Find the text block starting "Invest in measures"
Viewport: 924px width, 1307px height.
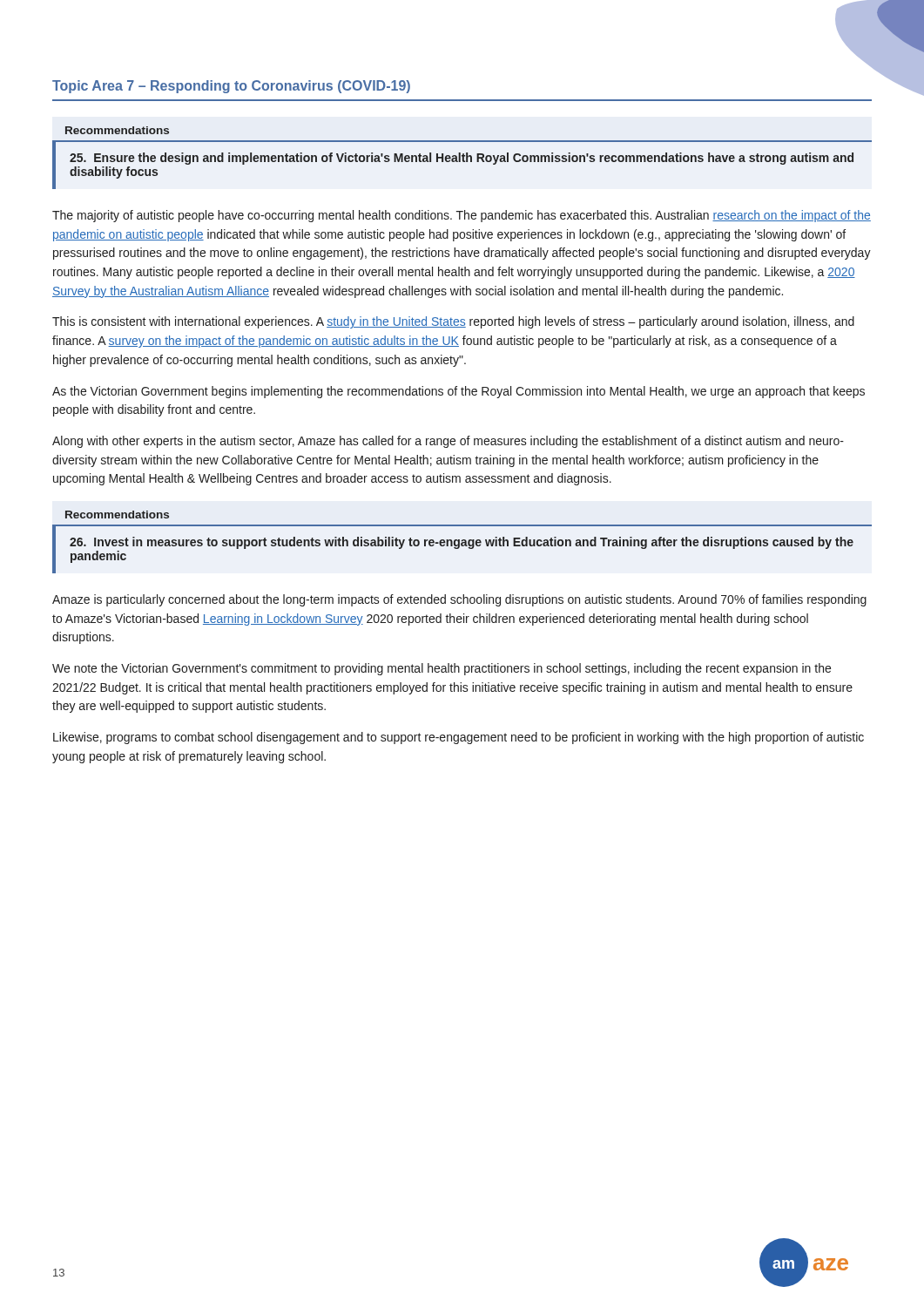click(x=462, y=549)
